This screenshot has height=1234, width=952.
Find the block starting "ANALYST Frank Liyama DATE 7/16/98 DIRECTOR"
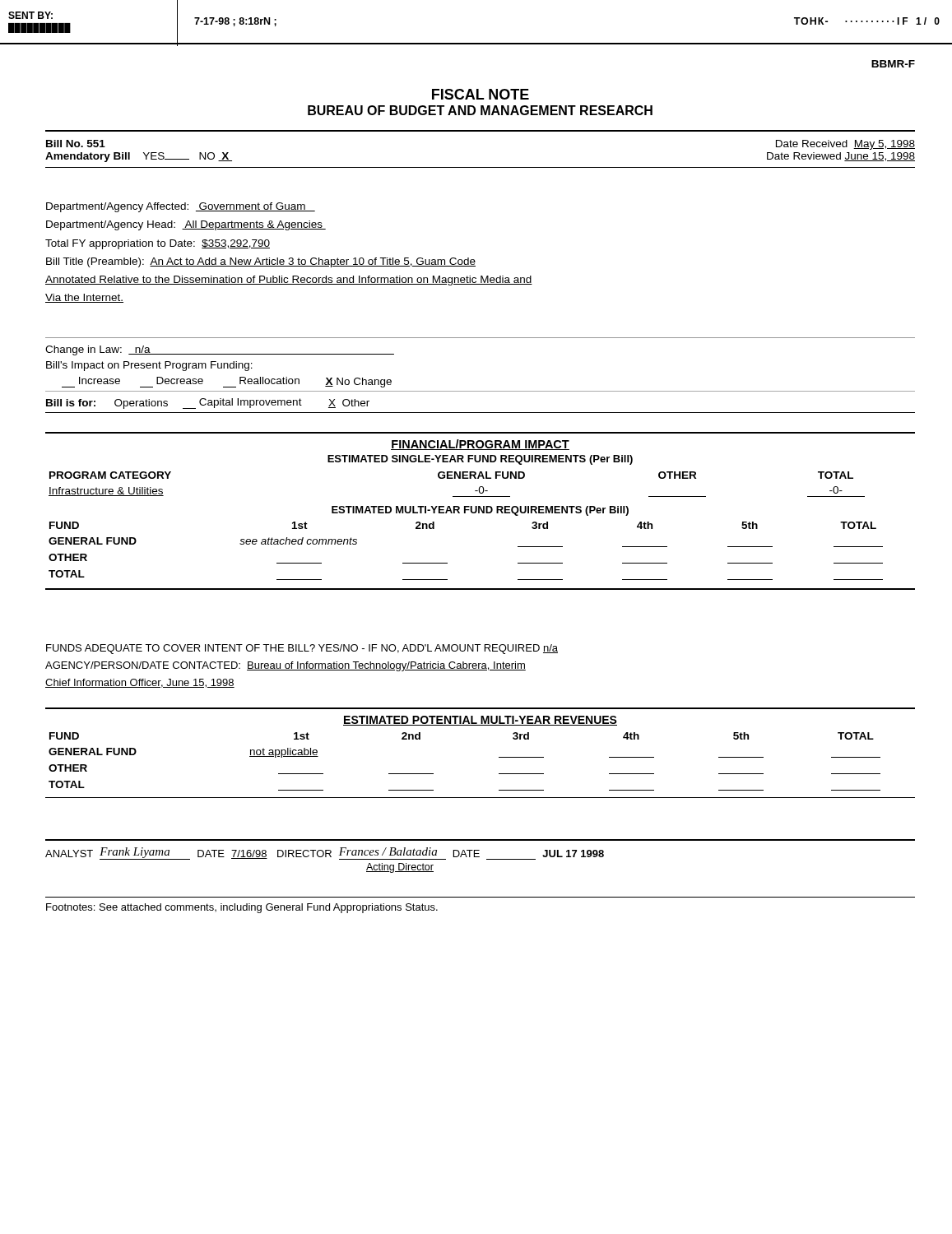click(x=480, y=859)
